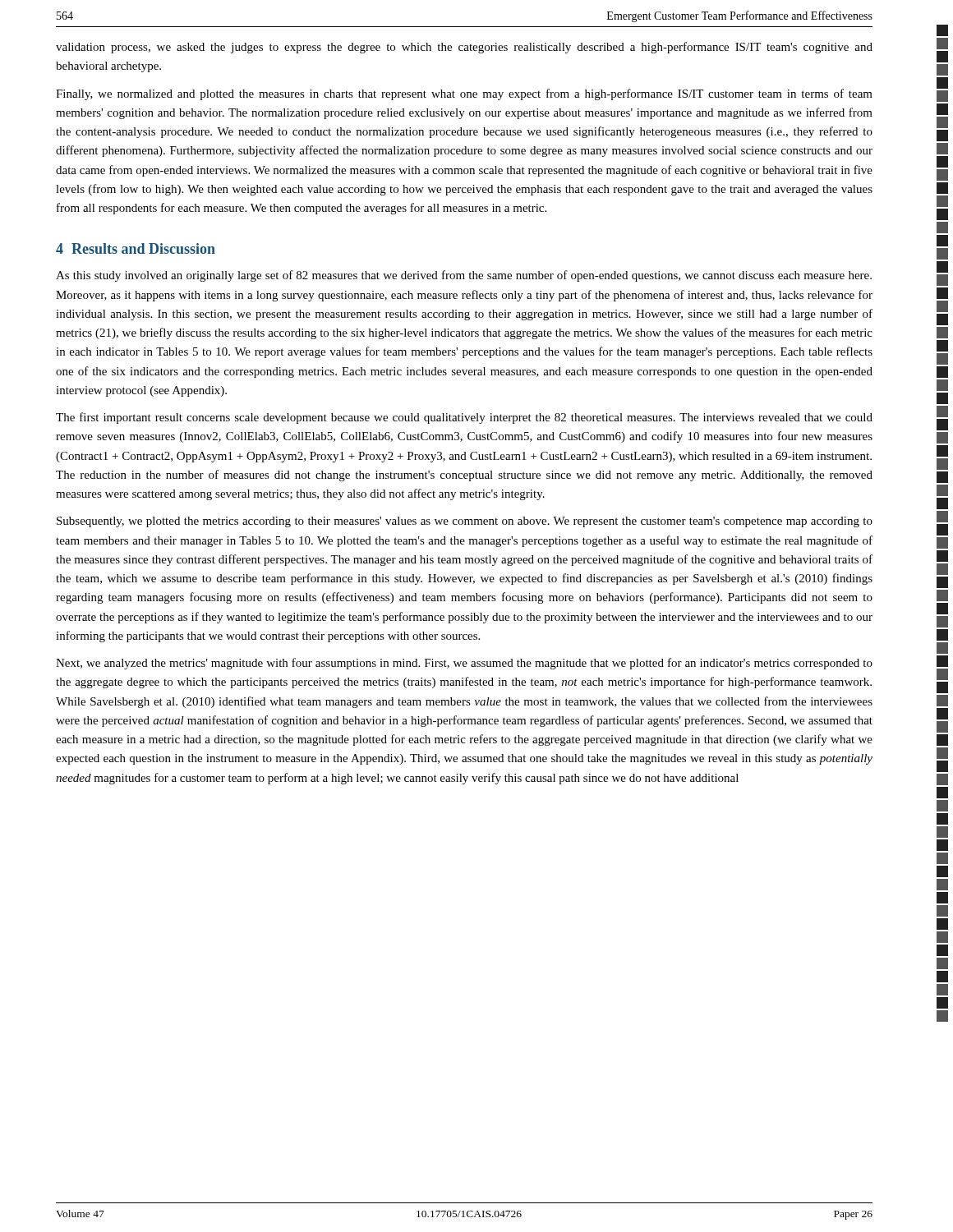Locate the region starting "4Results and Discussion"

[136, 249]
